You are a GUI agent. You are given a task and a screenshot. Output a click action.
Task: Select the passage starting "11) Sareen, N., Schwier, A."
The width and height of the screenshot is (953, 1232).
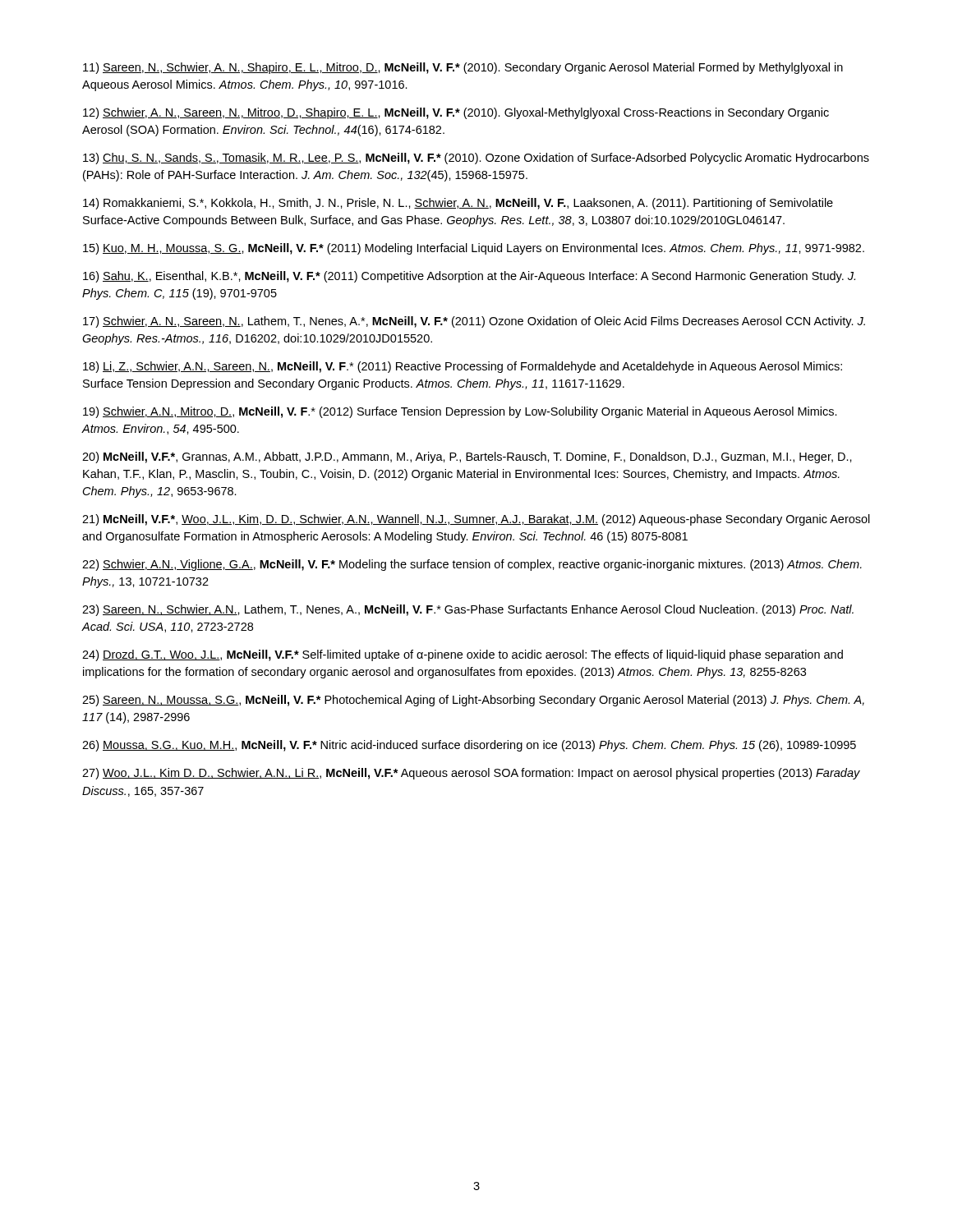pos(463,76)
